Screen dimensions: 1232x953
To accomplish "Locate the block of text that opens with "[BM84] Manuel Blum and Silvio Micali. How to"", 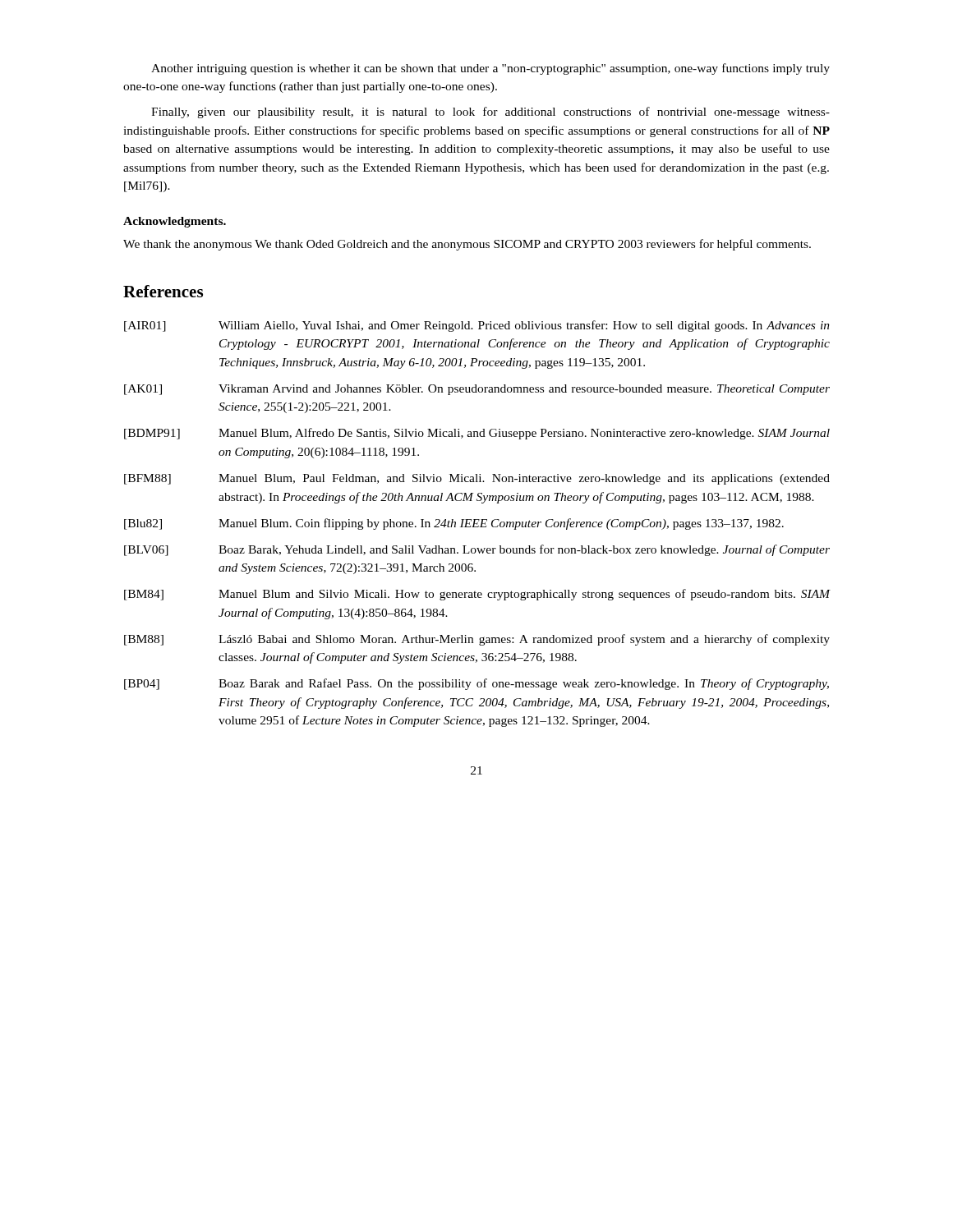I will [476, 603].
